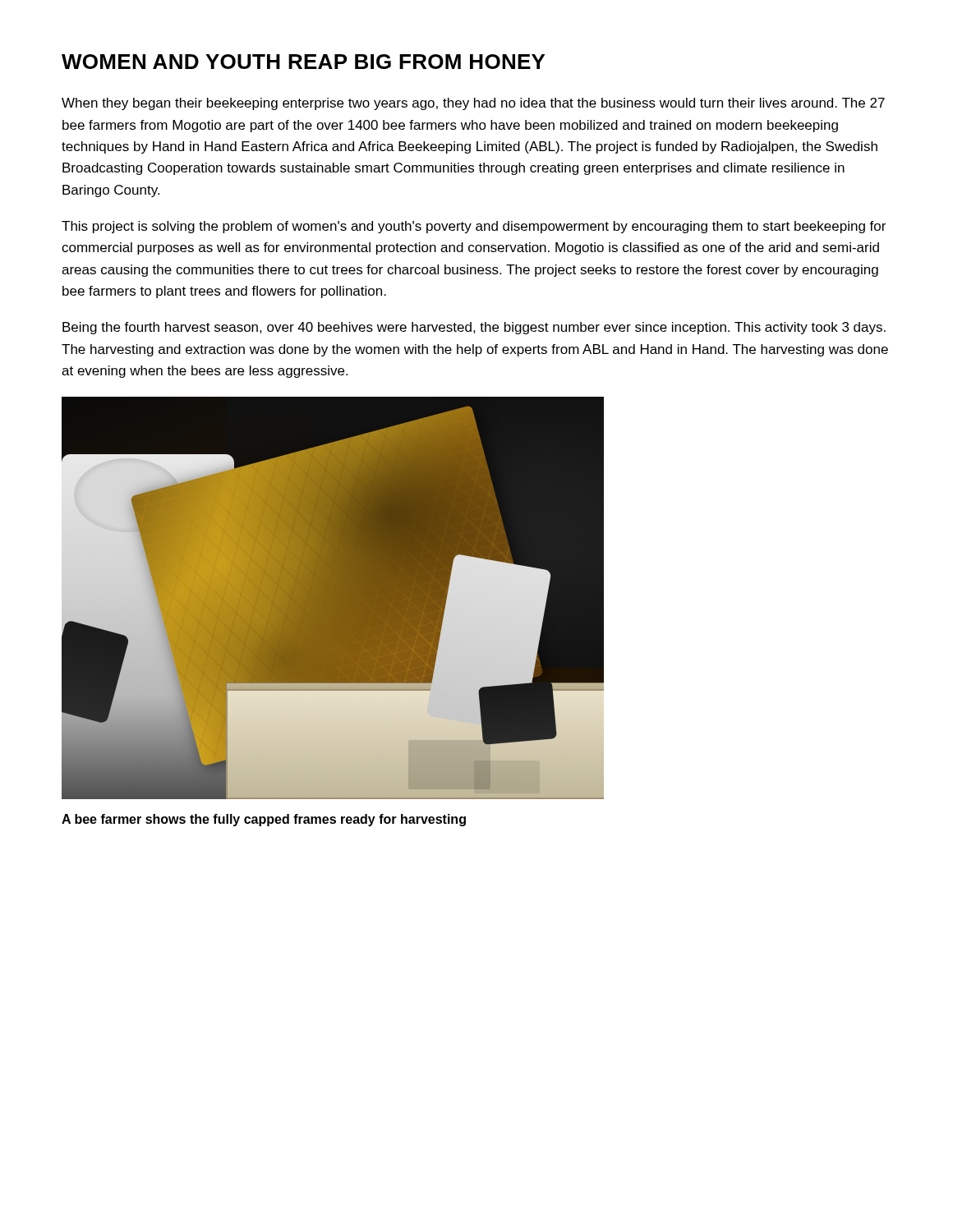
Task: Click on the text block that reads "This project is solving the problem of women's"
Action: coord(474,259)
